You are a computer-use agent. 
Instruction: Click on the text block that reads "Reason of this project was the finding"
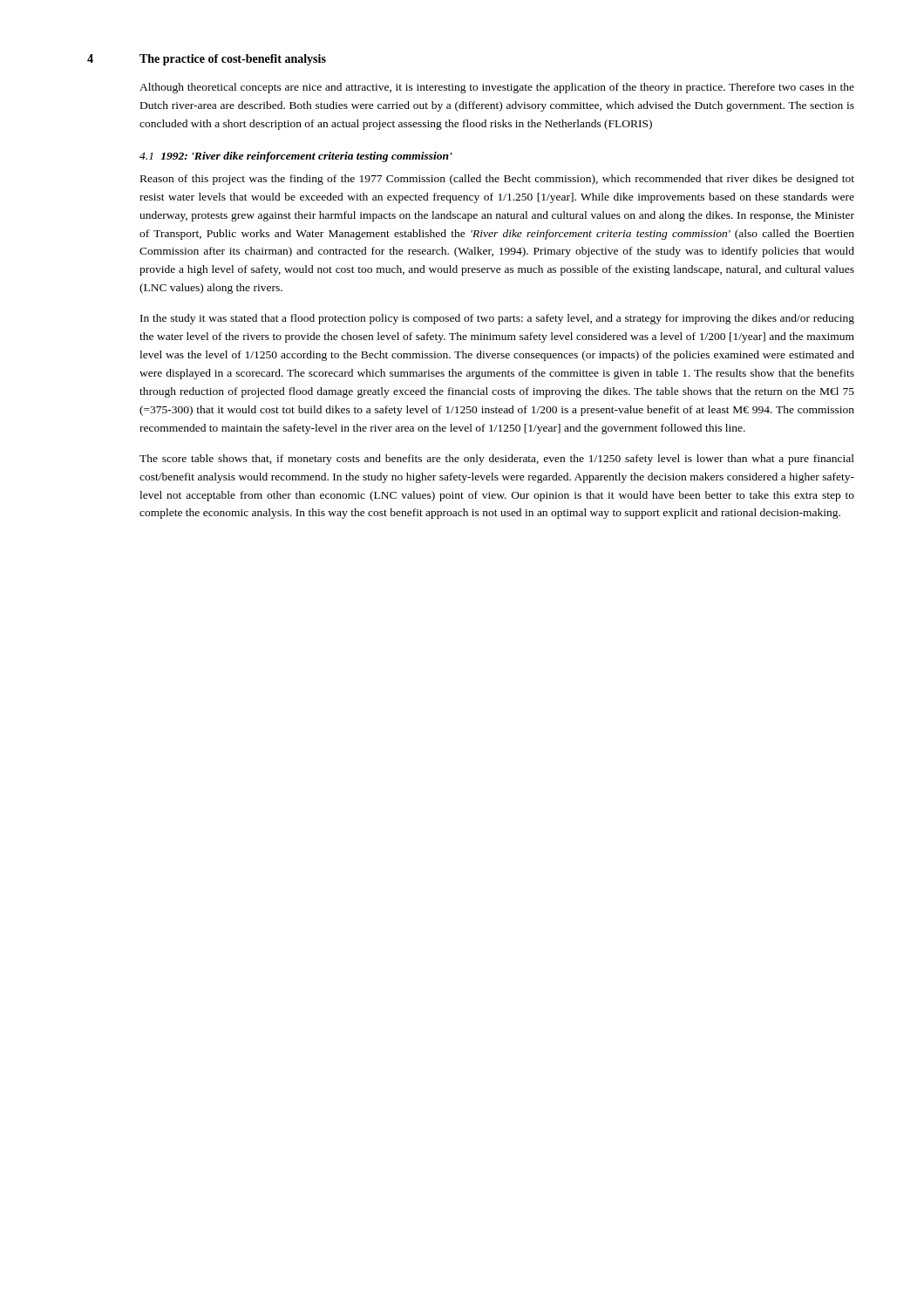pos(497,233)
